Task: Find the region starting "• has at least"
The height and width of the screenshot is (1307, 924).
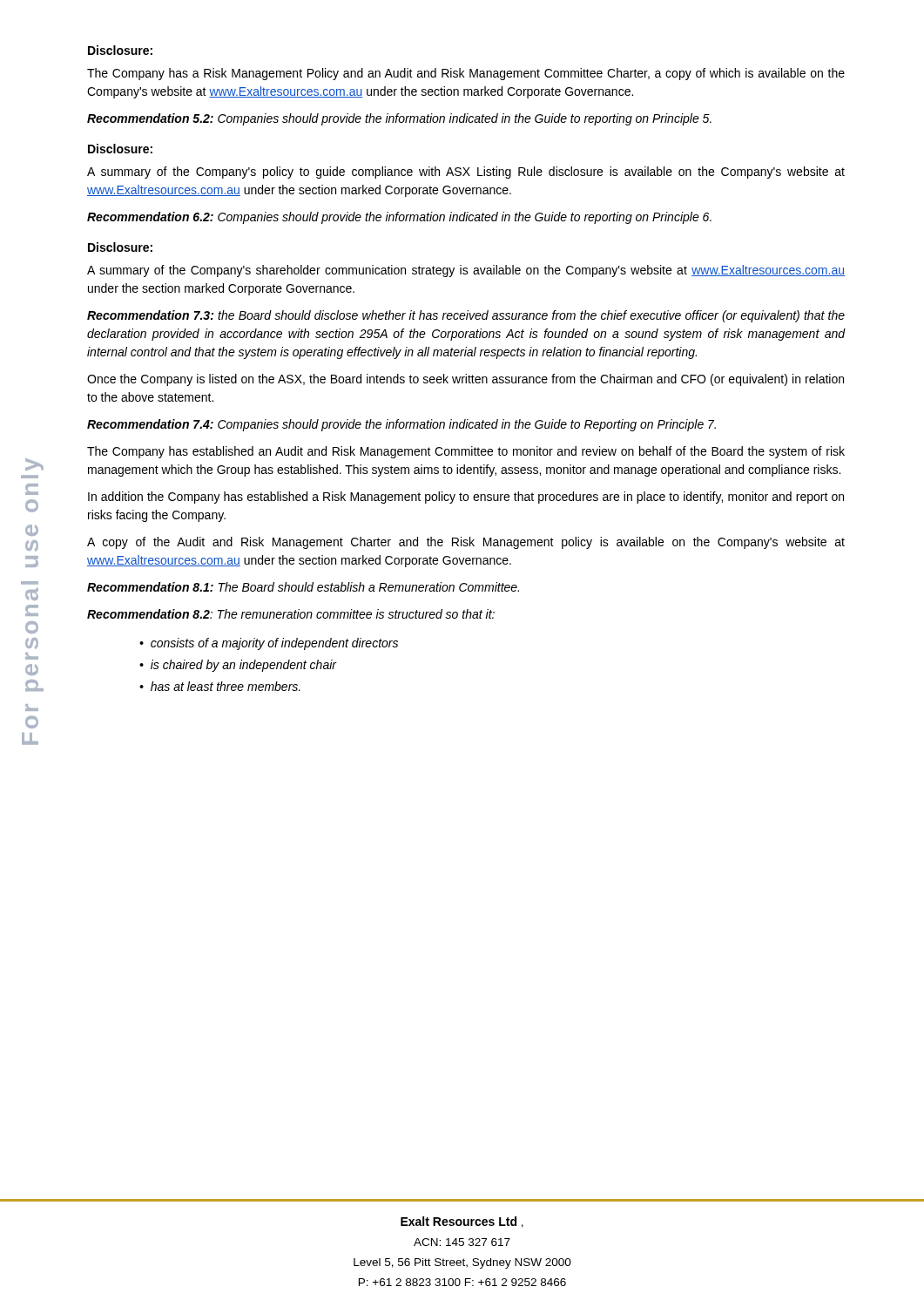Action: click(x=220, y=687)
